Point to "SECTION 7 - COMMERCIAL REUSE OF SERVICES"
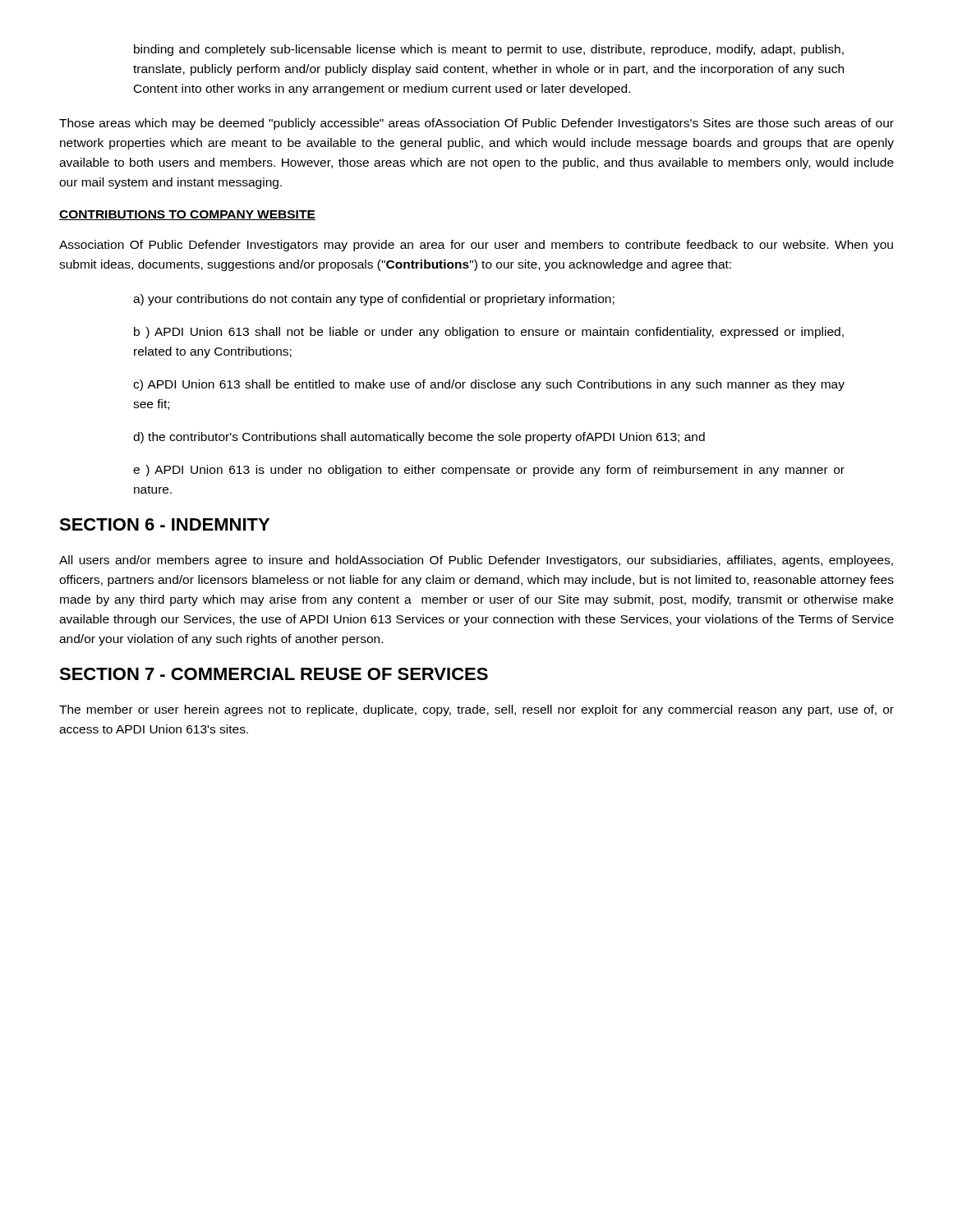Image resolution: width=953 pixels, height=1232 pixels. (274, 674)
